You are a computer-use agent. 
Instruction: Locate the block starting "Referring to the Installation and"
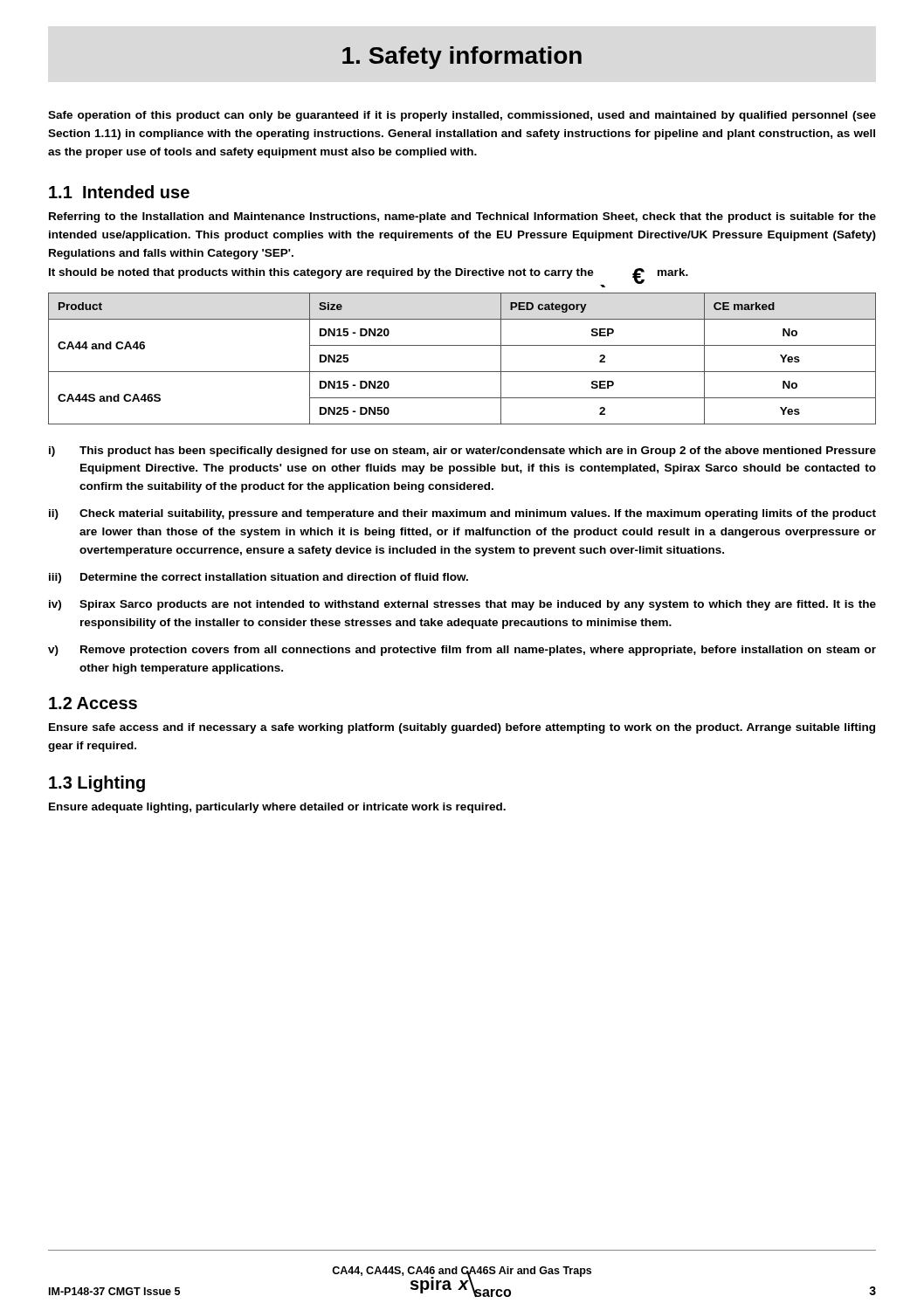[462, 246]
